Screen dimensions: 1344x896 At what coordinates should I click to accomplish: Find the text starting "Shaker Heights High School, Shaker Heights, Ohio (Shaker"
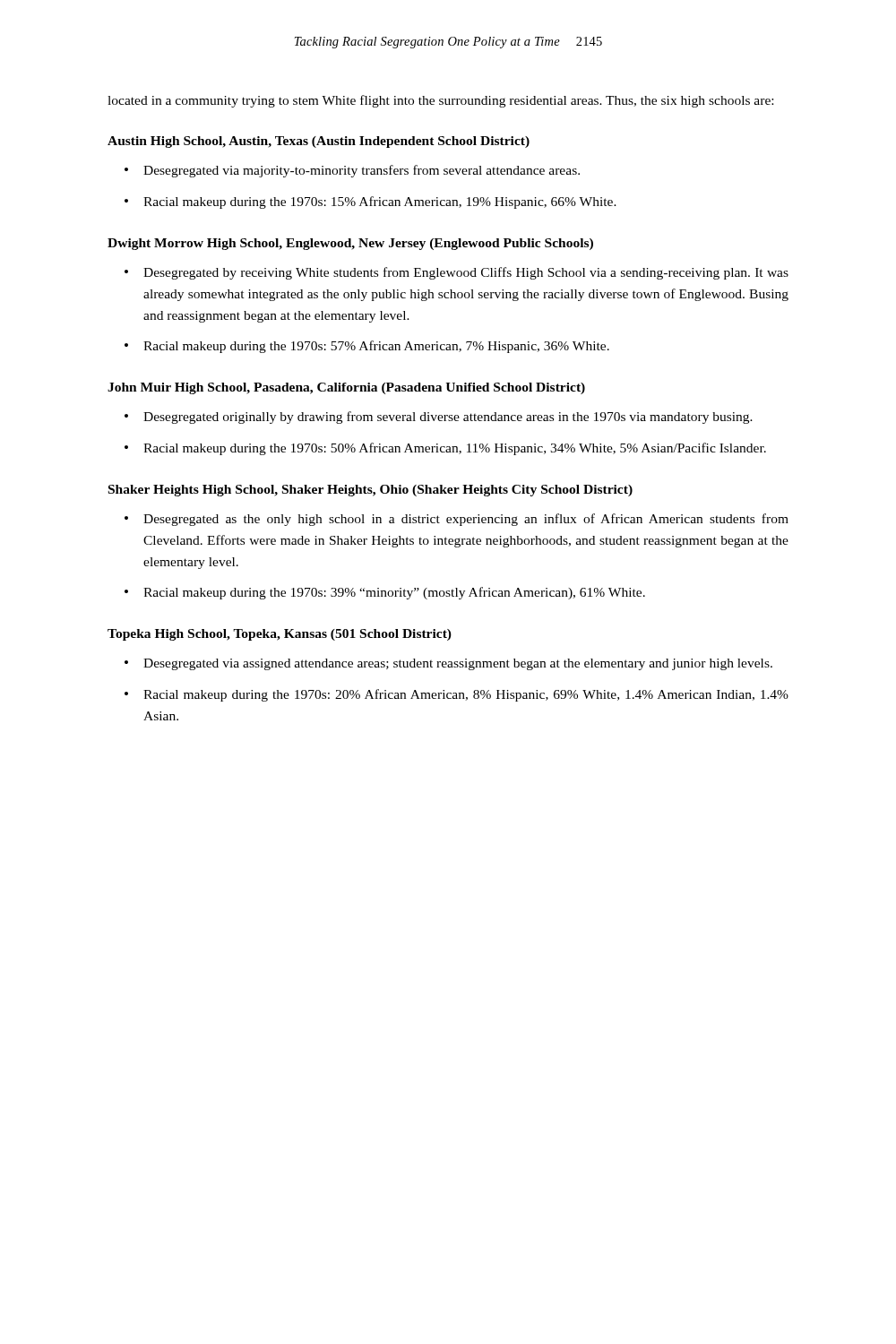pos(370,488)
